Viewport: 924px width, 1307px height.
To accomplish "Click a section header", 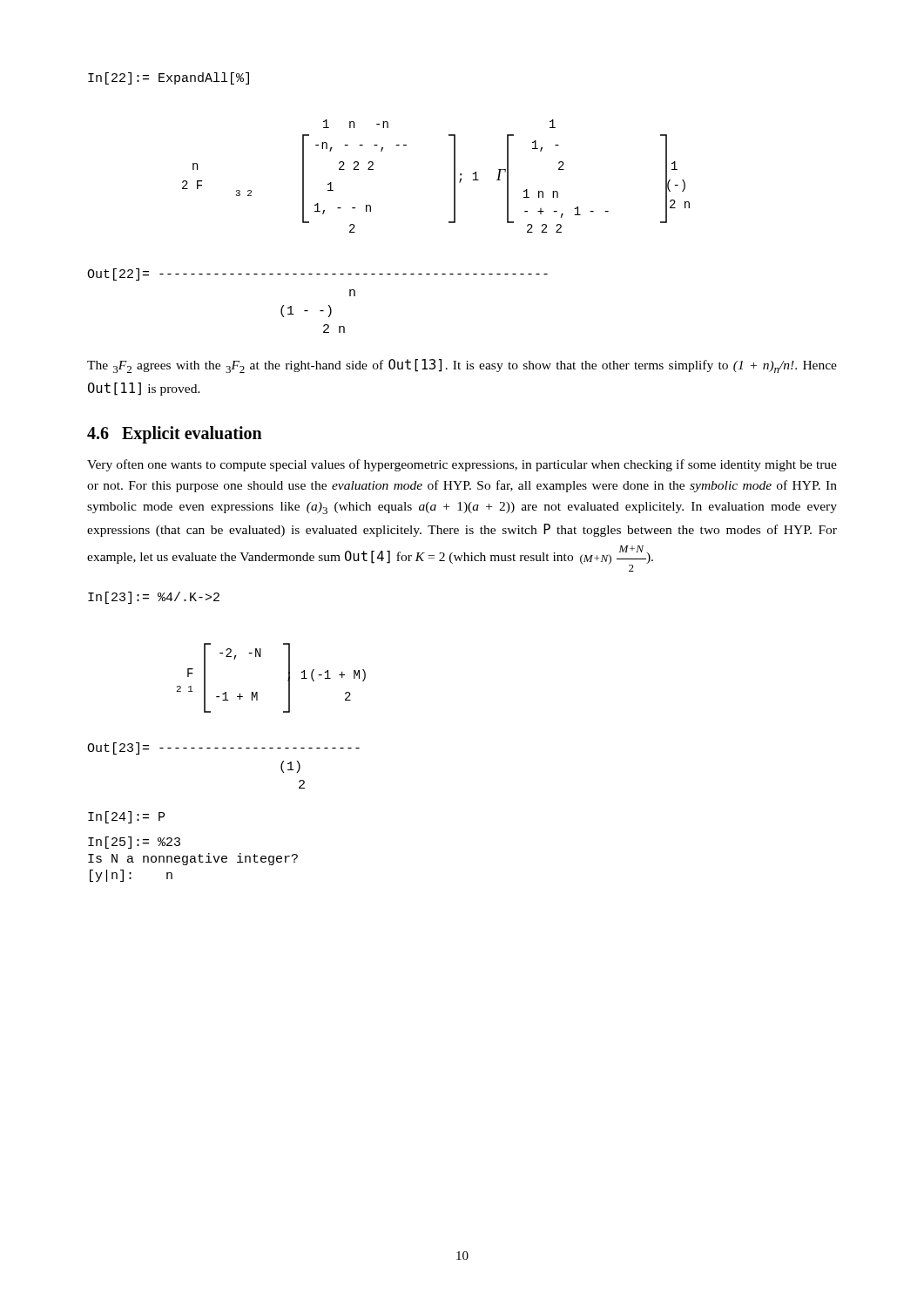I will point(174,433).
